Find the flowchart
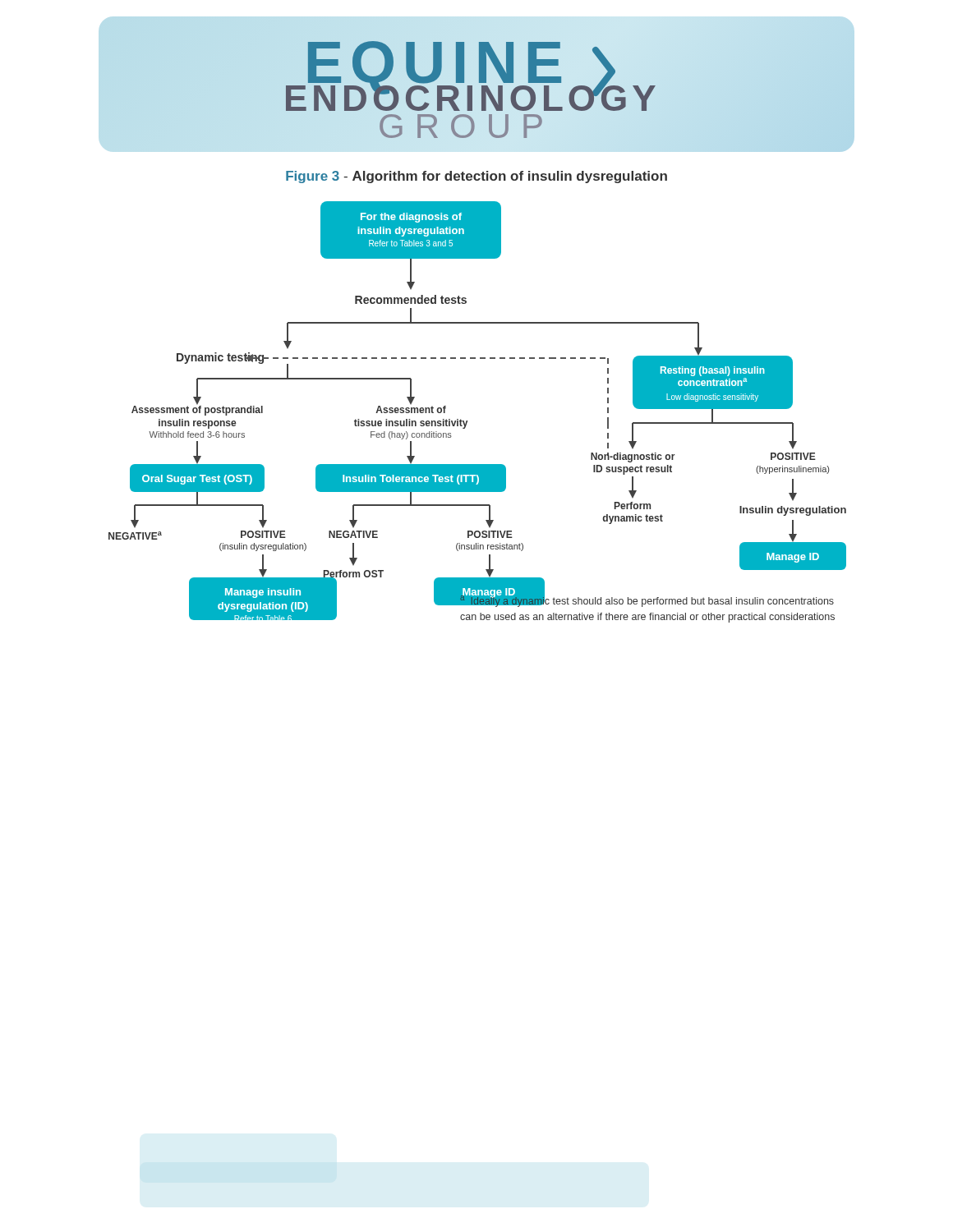The height and width of the screenshot is (1232, 953). point(476,522)
